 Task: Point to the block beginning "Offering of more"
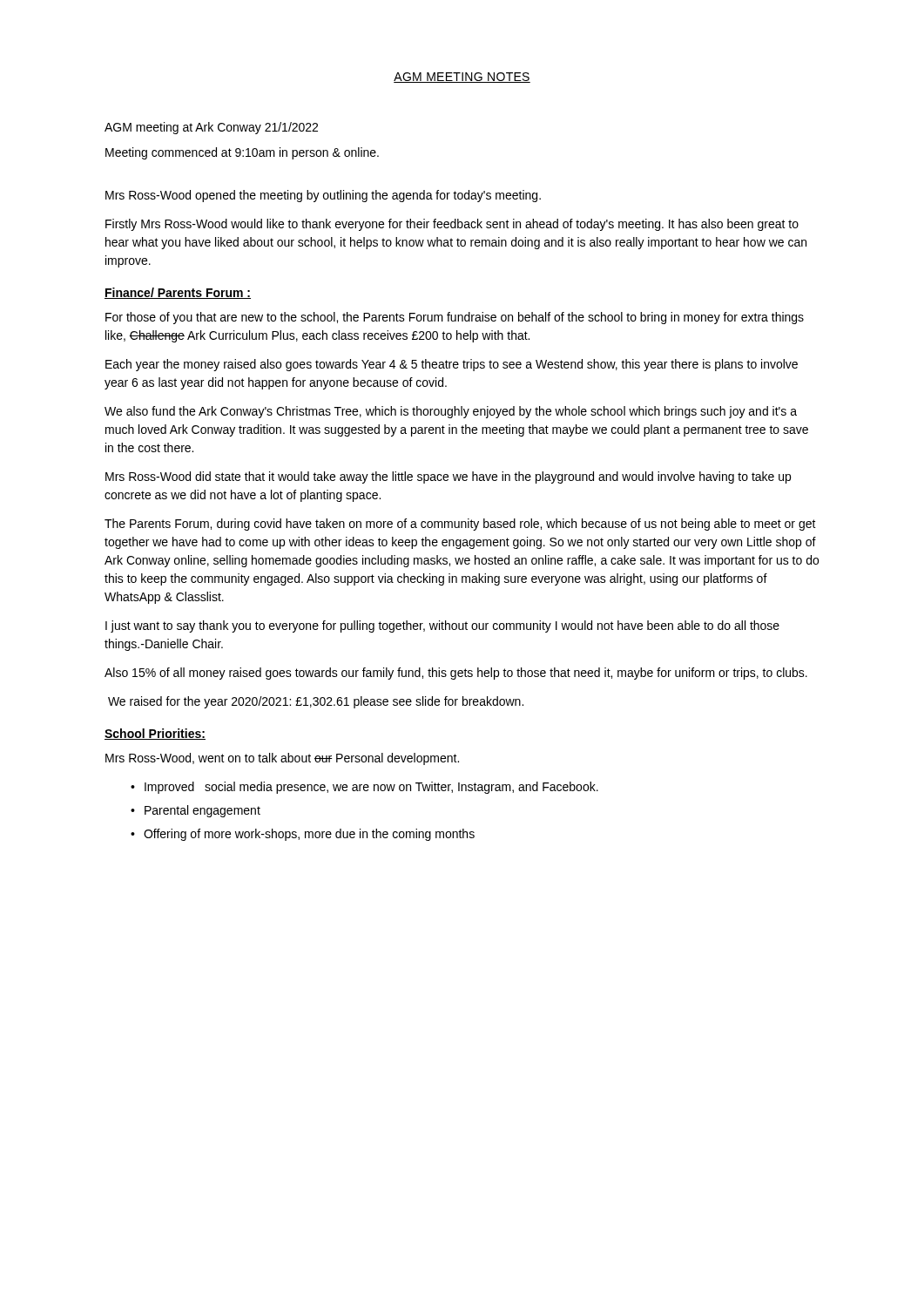(x=309, y=834)
